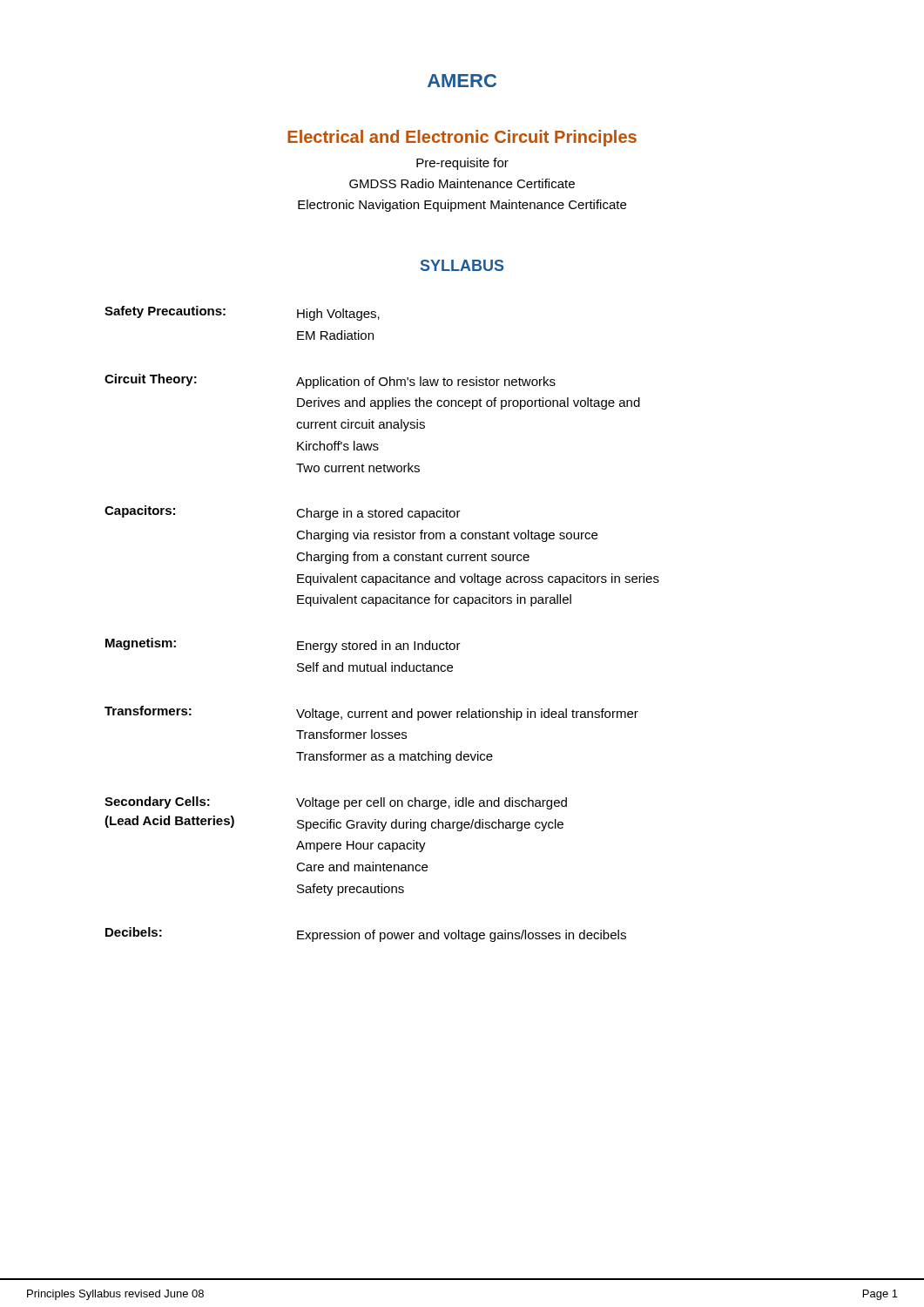This screenshot has width=924, height=1307.
Task: Locate the list item that says "Transformer as a"
Action: click(x=395, y=756)
